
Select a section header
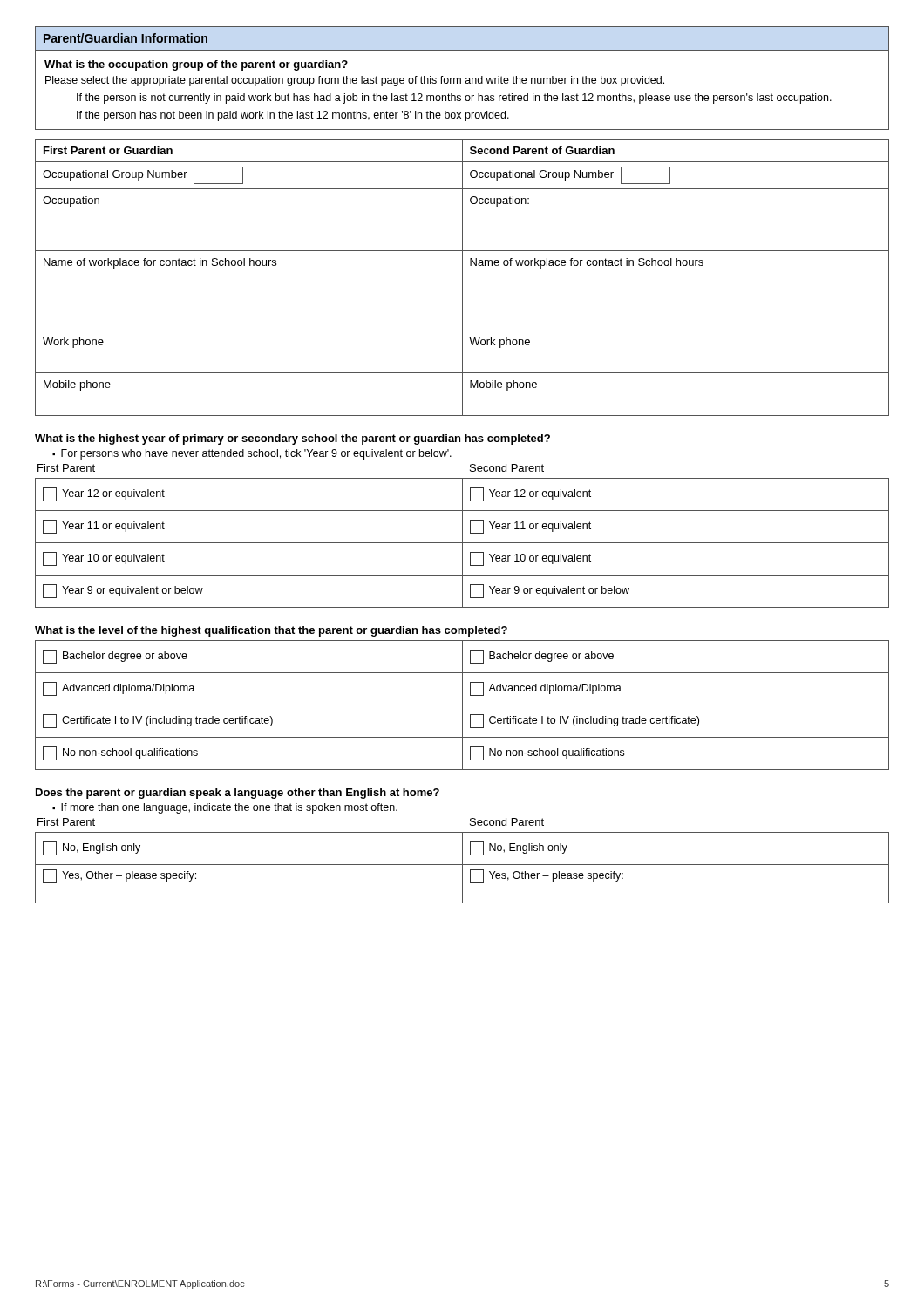coord(125,38)
